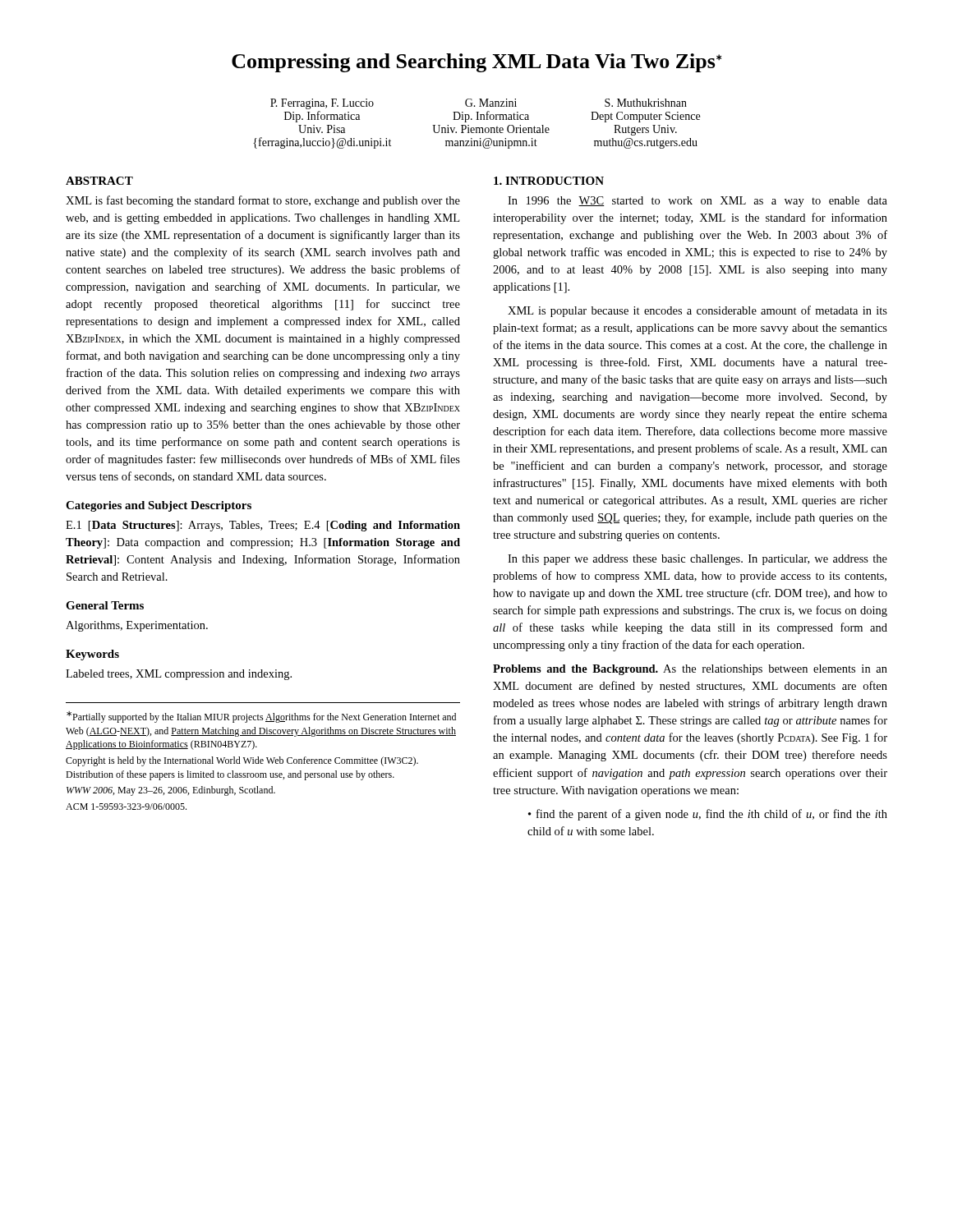
Task: Locate the text block that reads "XML is fast becoming the standard"
Action: tap(263, 339)
